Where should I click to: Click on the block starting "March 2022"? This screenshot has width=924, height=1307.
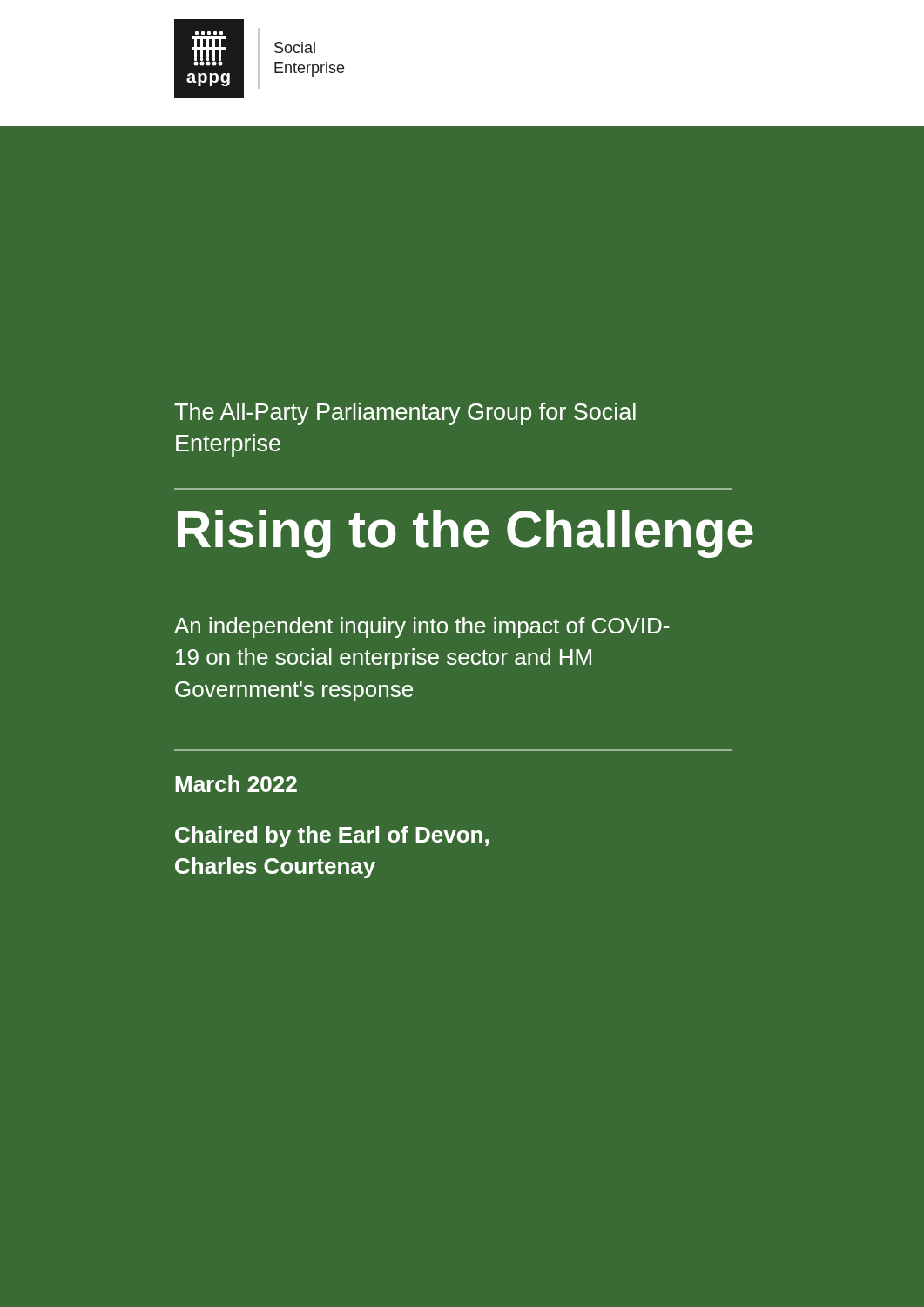236,784
